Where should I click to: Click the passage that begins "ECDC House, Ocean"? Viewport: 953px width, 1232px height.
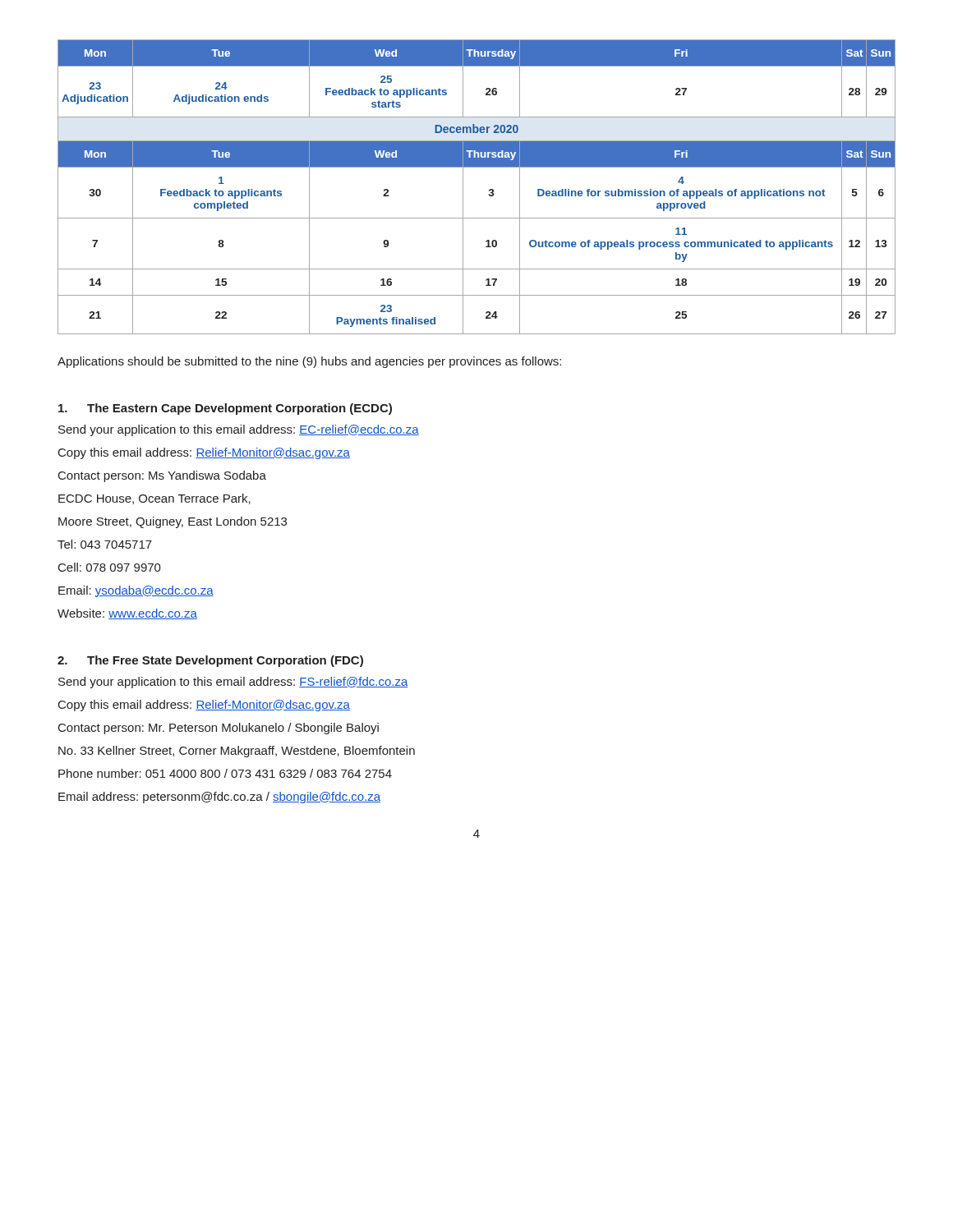click(x=154, y=498)
